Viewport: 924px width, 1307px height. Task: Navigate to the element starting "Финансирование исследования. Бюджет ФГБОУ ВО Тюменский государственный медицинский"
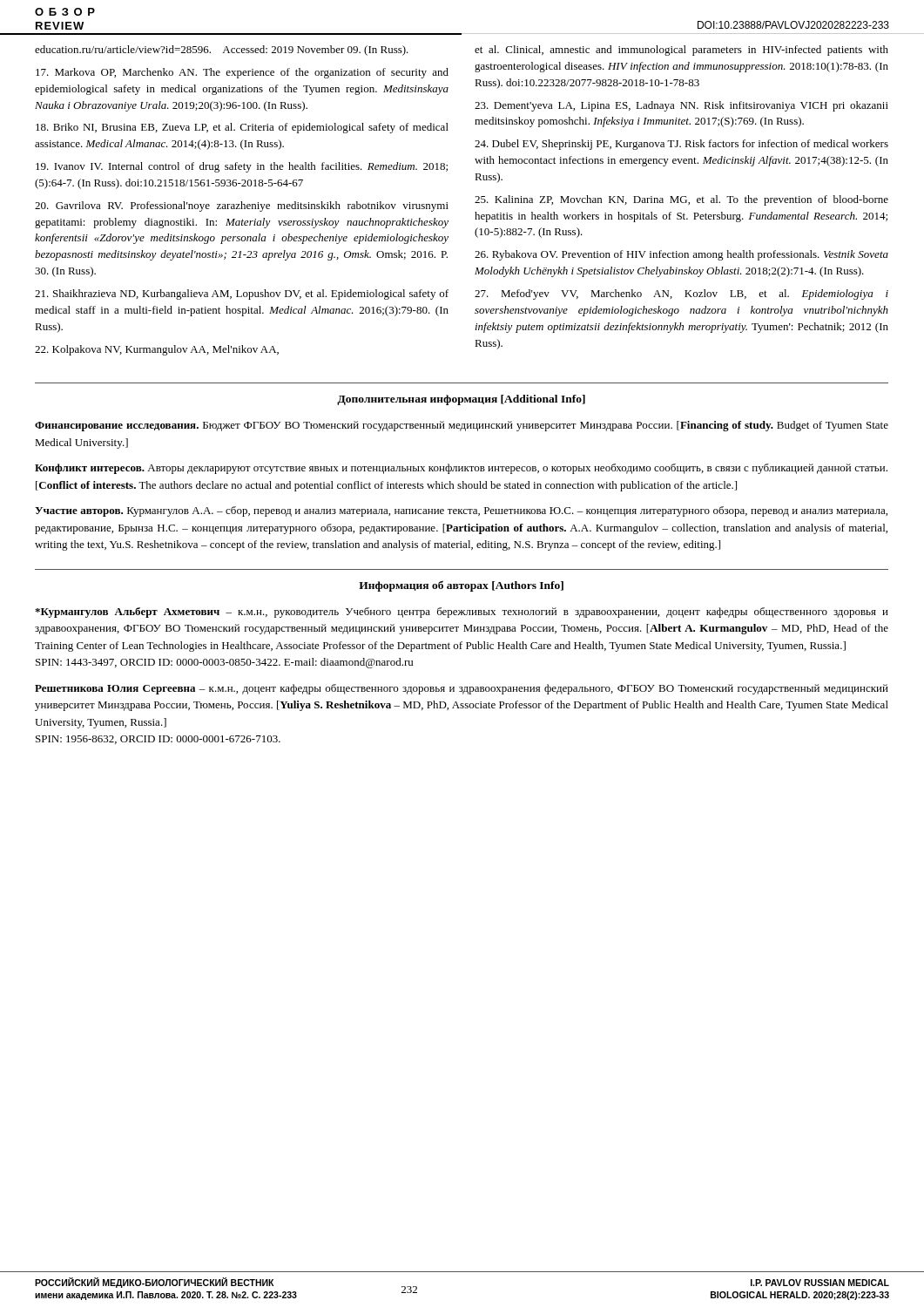coord(462,434)
